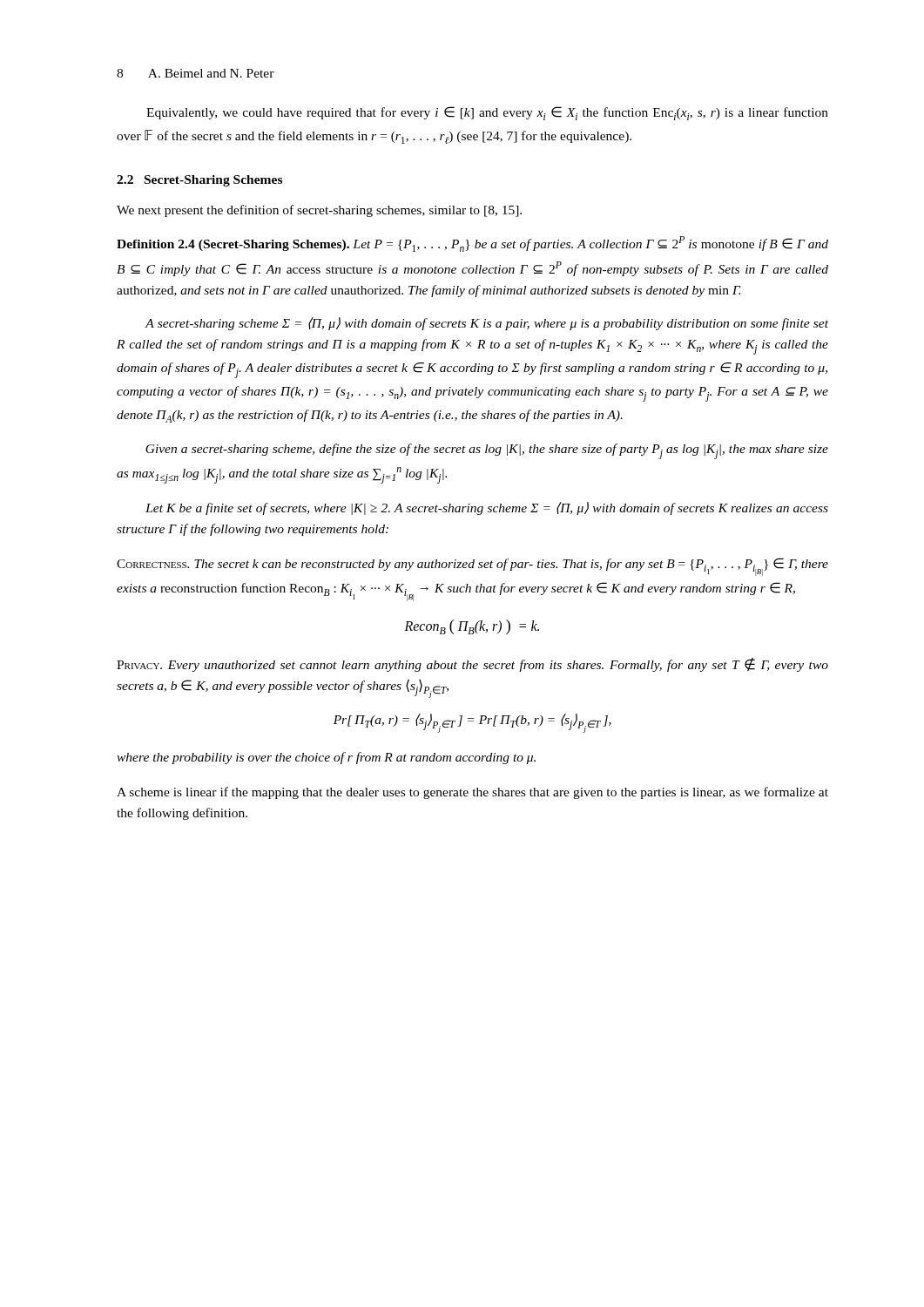Viewport: 924px width, 1307px height.
Task: Navigate to the block starting "Privacy. Every unauthorized set"
Action: (x=472, y=677)
